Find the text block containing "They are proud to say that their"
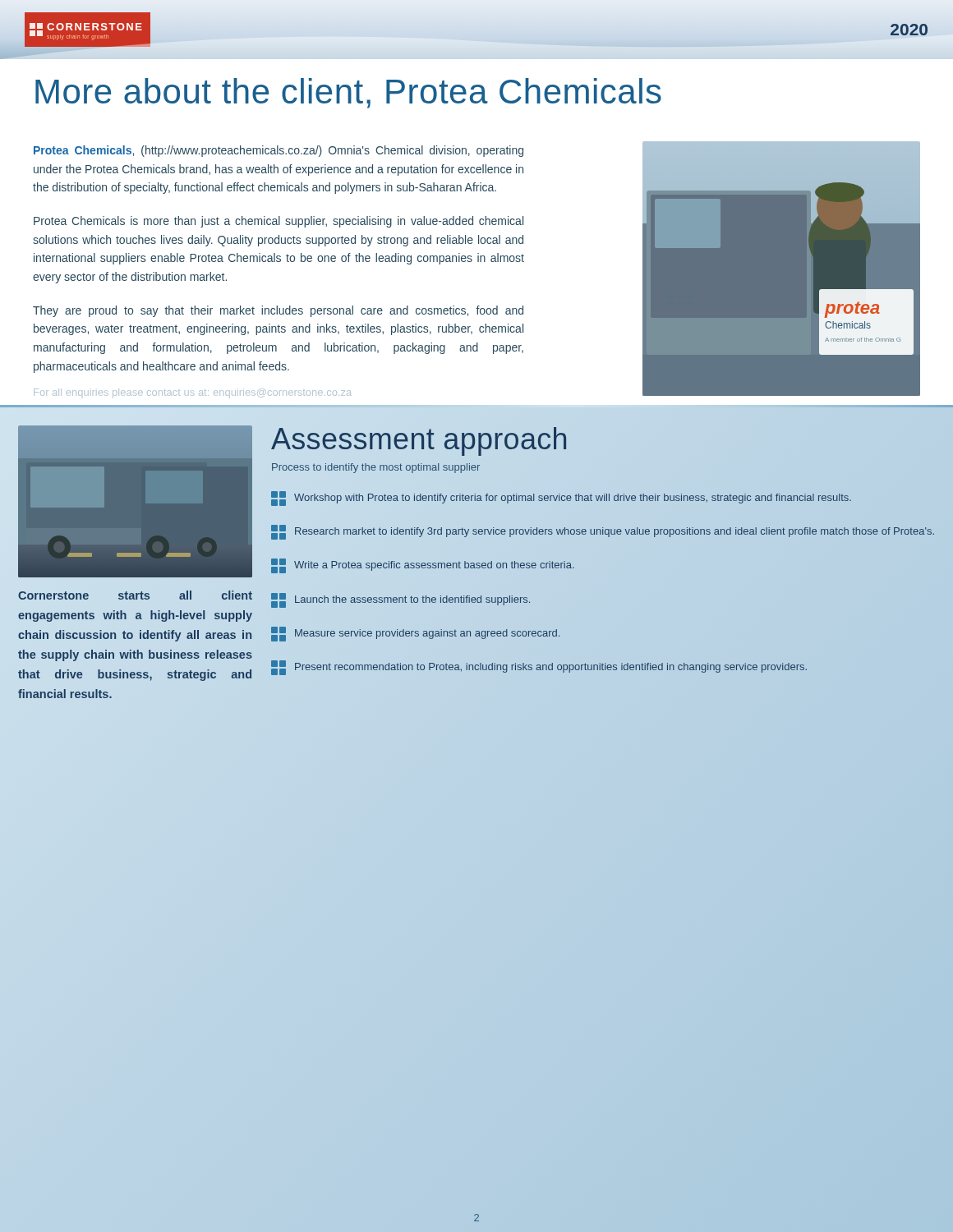953x1232 pixels. click(x=279, y=338)
